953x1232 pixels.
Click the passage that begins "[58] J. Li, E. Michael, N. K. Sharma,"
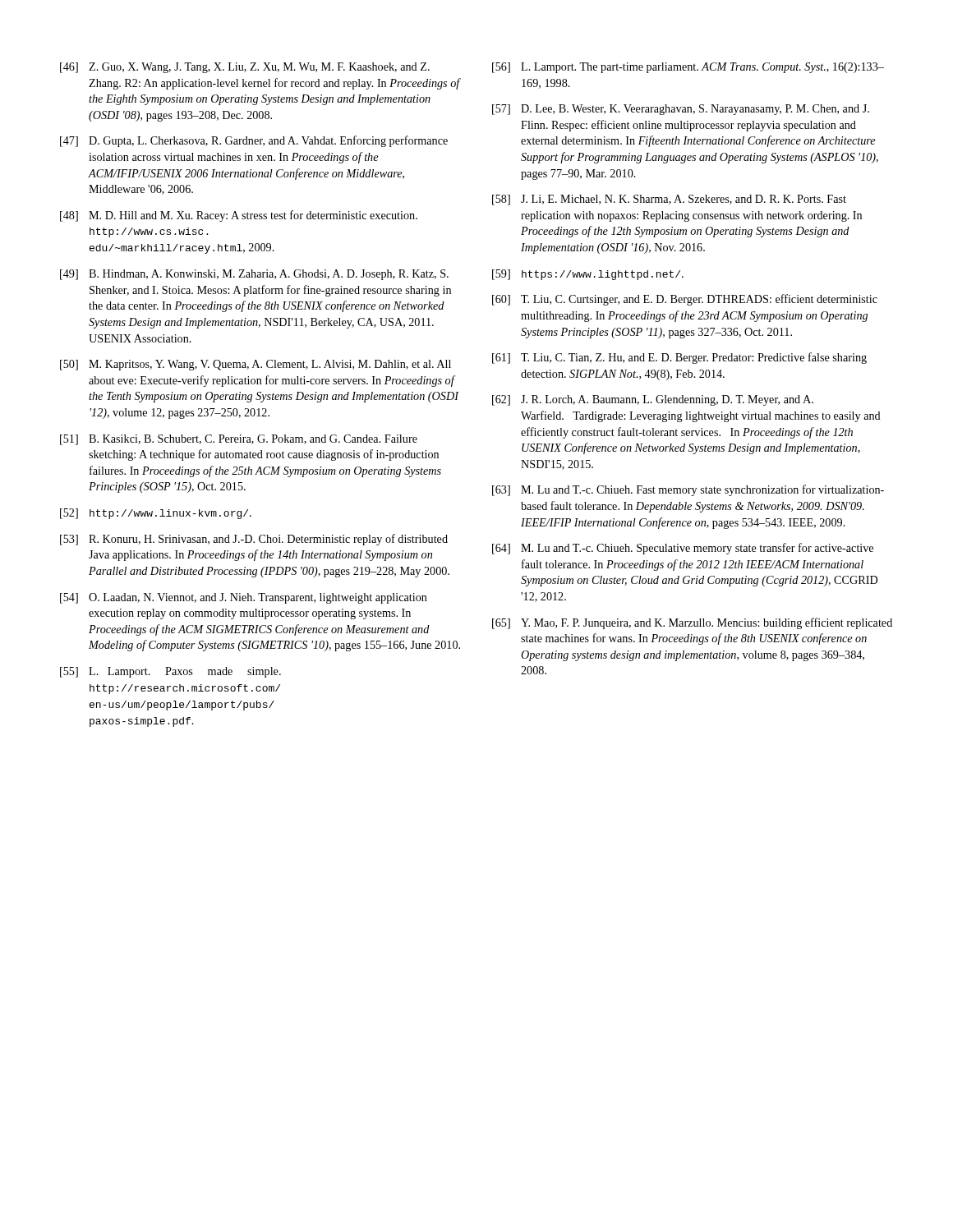pos(693,224)
